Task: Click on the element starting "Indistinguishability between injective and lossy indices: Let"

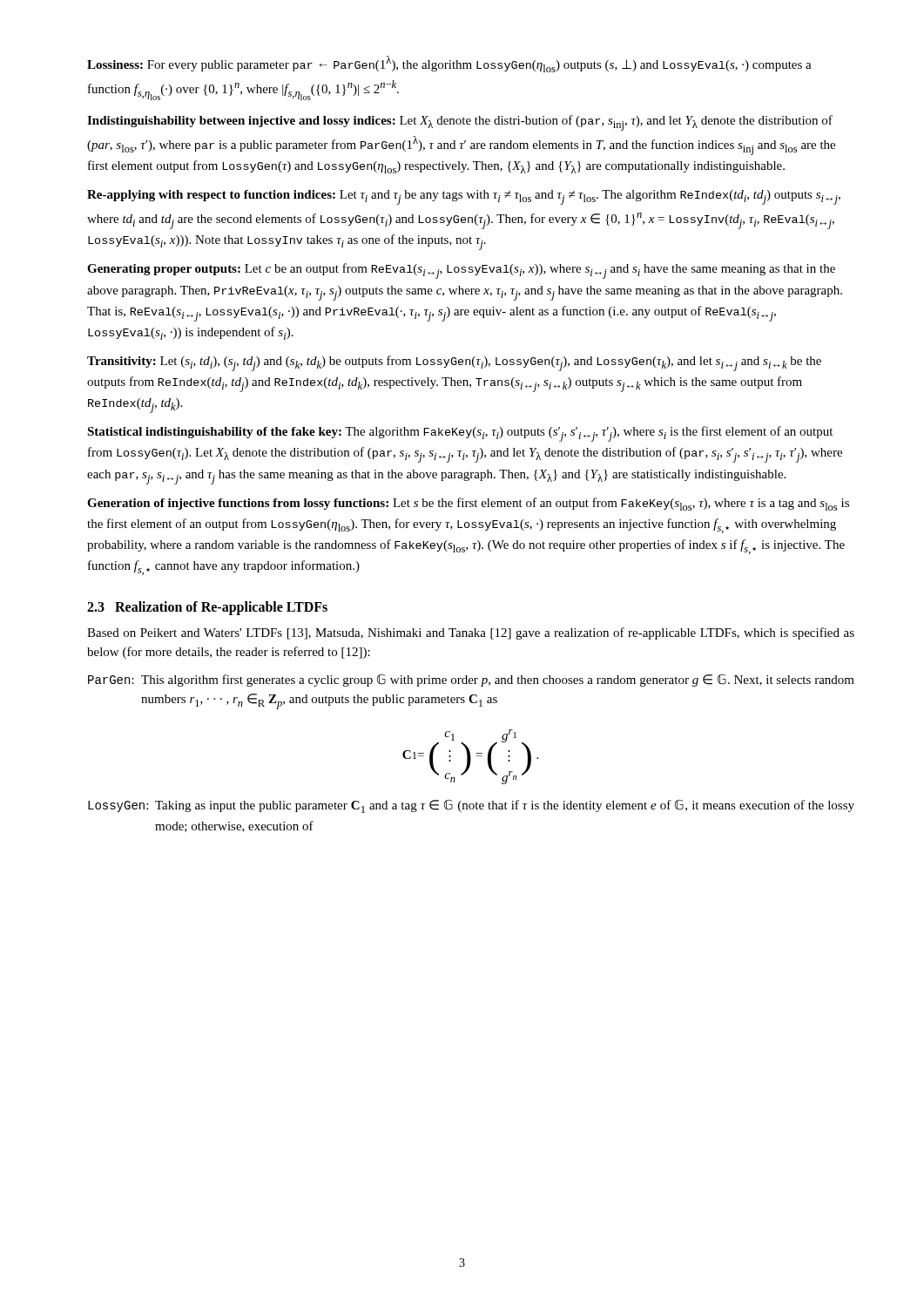Action: tap(471, 145)
